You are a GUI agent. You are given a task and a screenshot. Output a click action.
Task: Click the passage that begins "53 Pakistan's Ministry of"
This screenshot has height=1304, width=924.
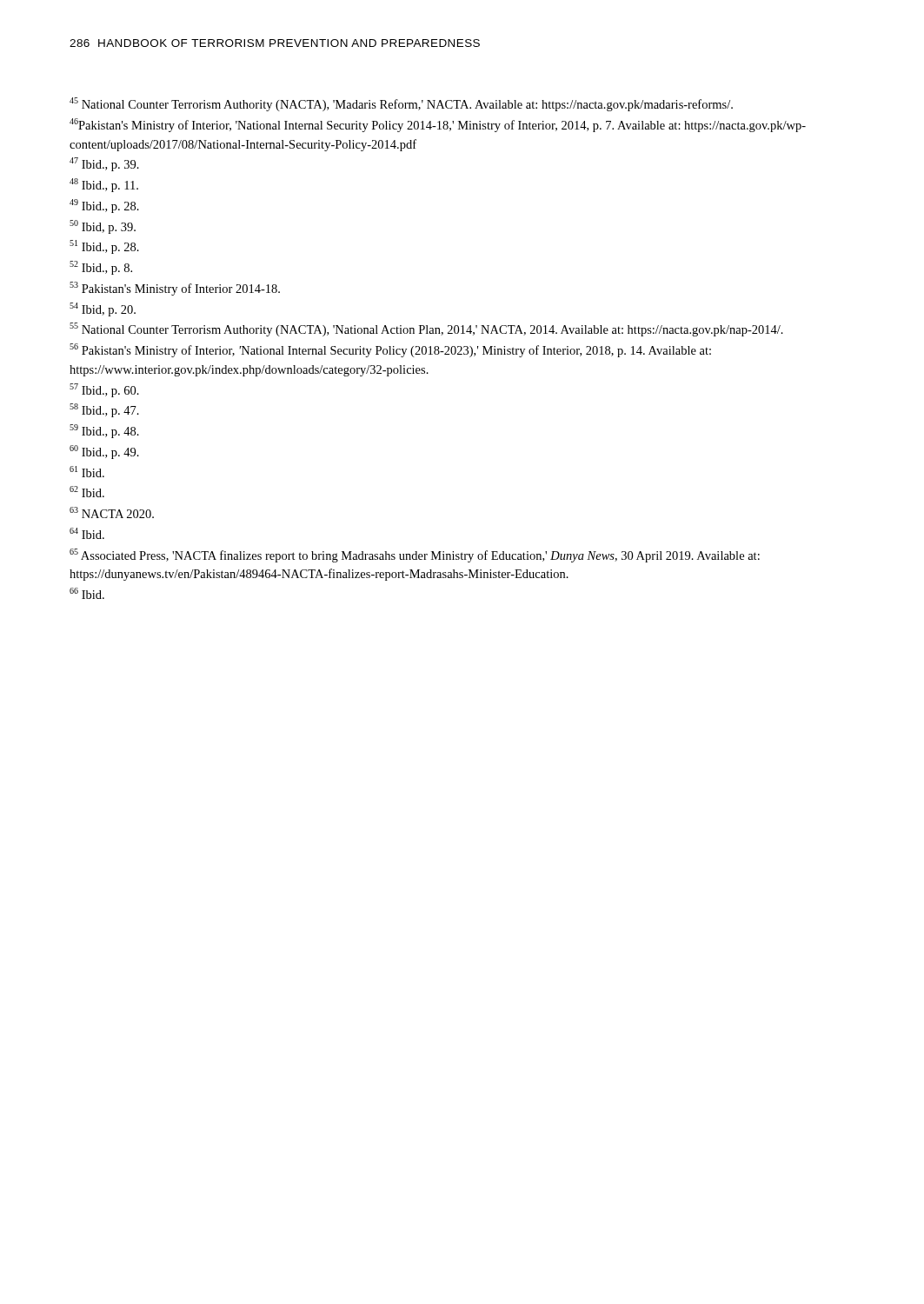coord(175,288)
